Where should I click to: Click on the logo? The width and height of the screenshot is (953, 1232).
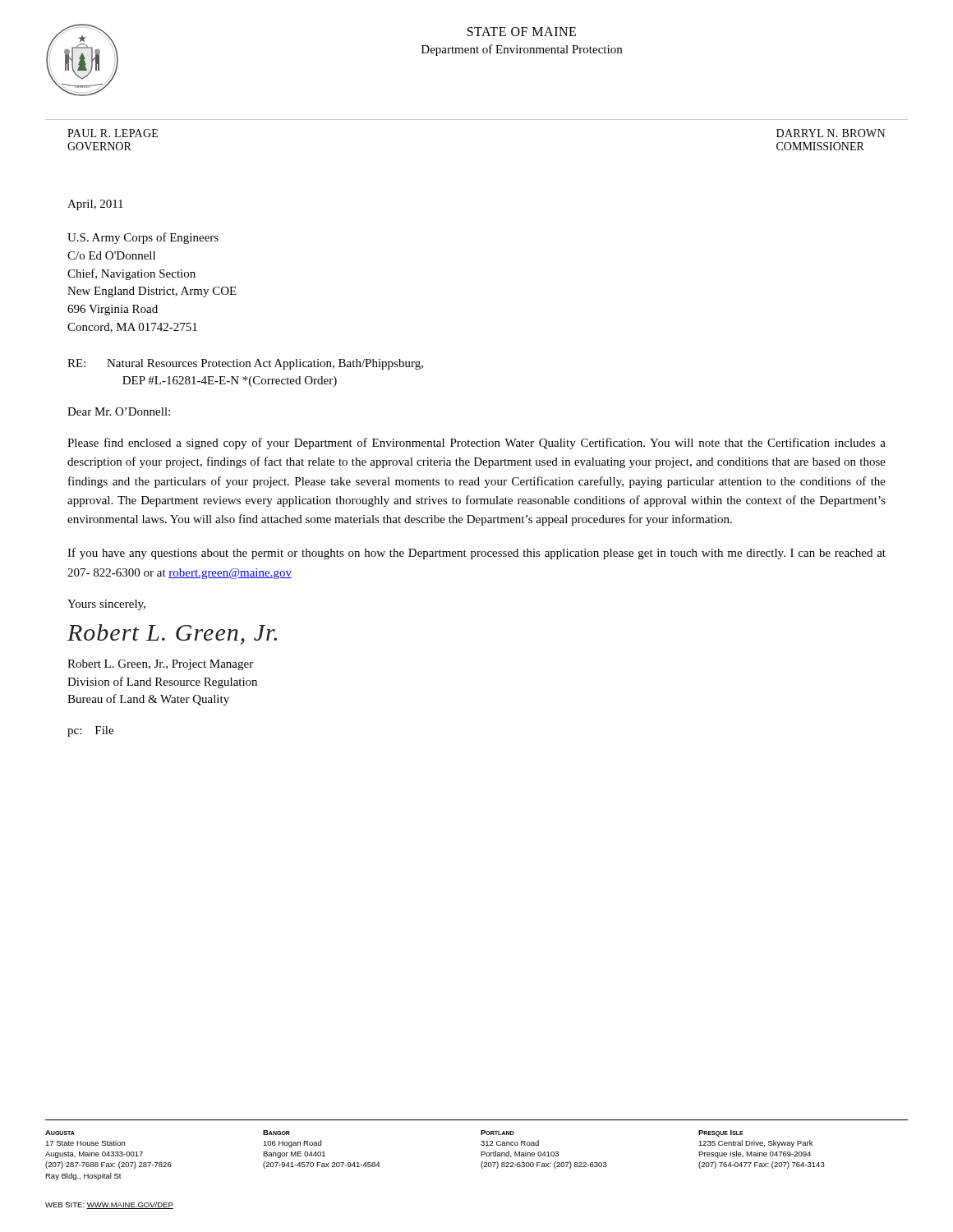[82, 60]
